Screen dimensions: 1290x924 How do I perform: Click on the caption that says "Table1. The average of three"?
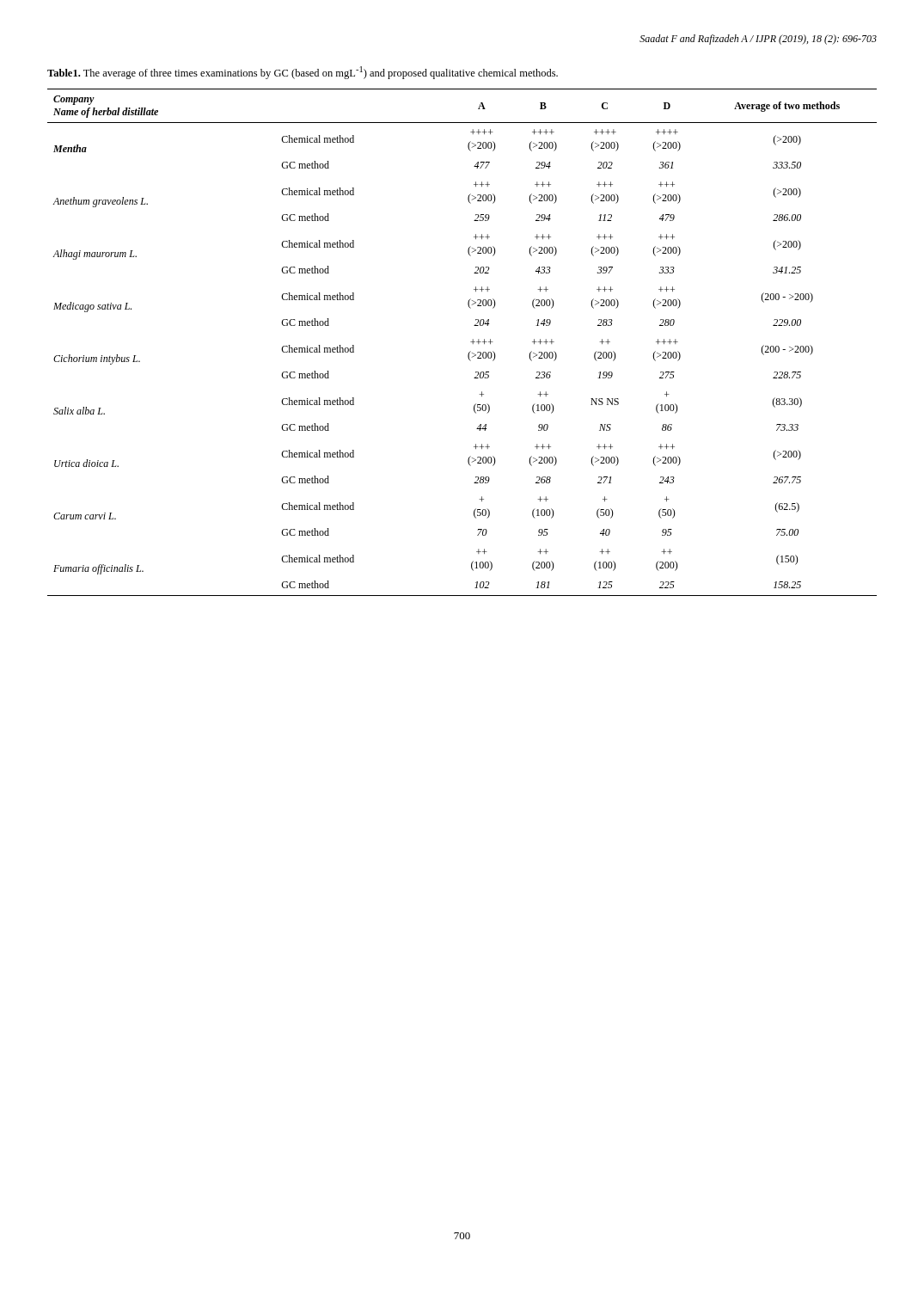(303, 72)
